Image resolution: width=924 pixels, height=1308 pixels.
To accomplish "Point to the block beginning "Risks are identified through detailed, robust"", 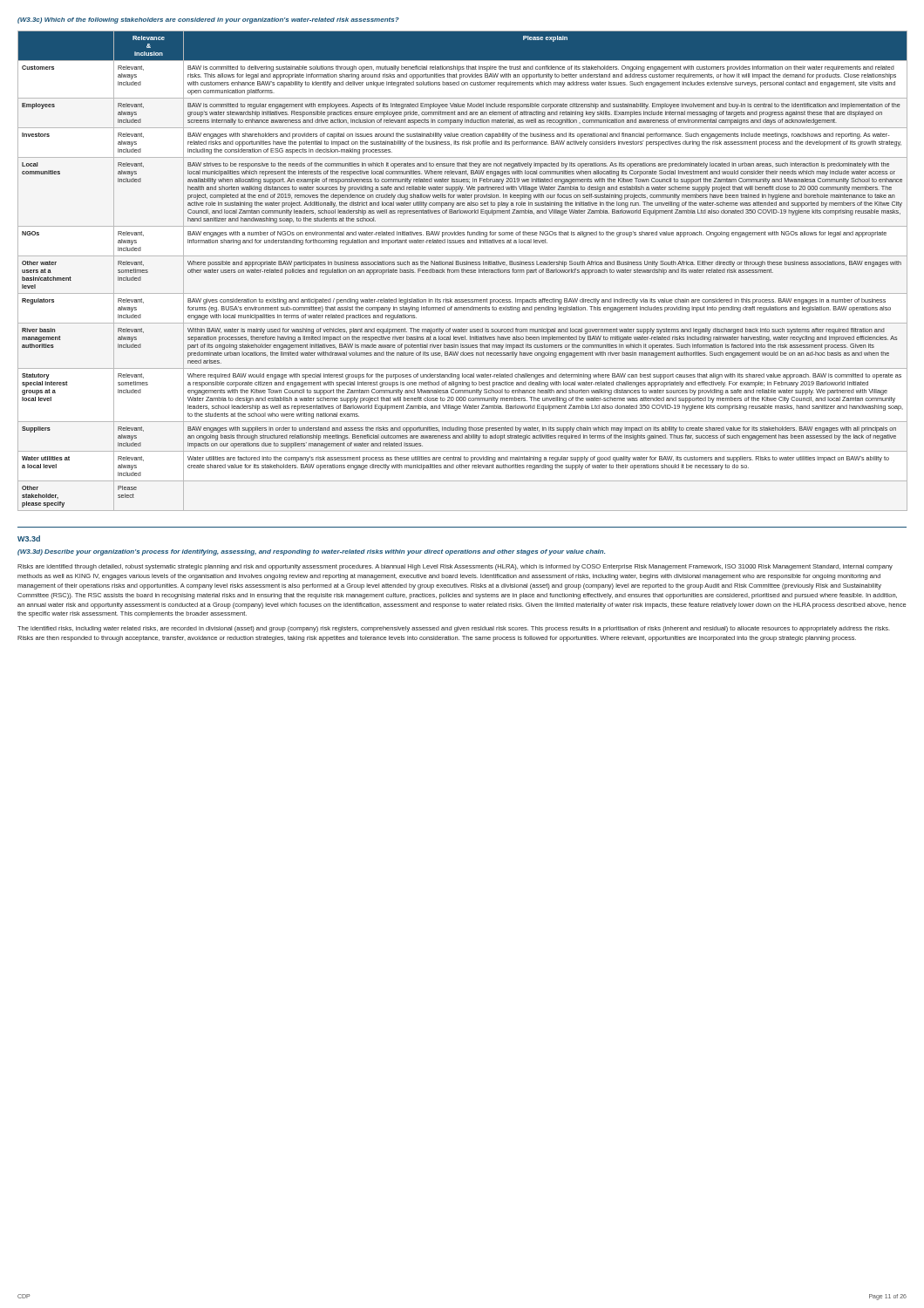I will coord(462,590).
